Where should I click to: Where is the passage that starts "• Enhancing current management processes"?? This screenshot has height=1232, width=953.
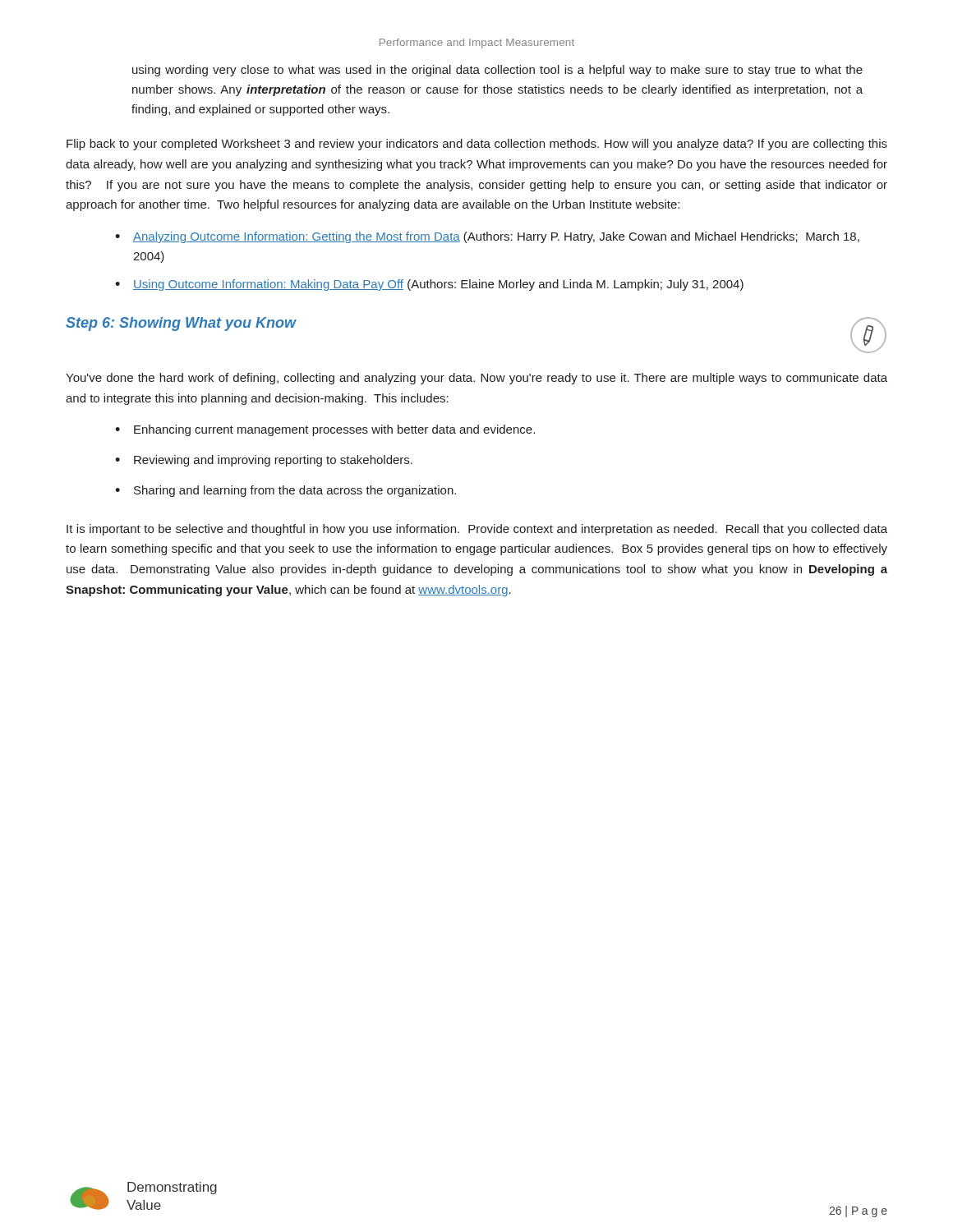click(501, 431)
